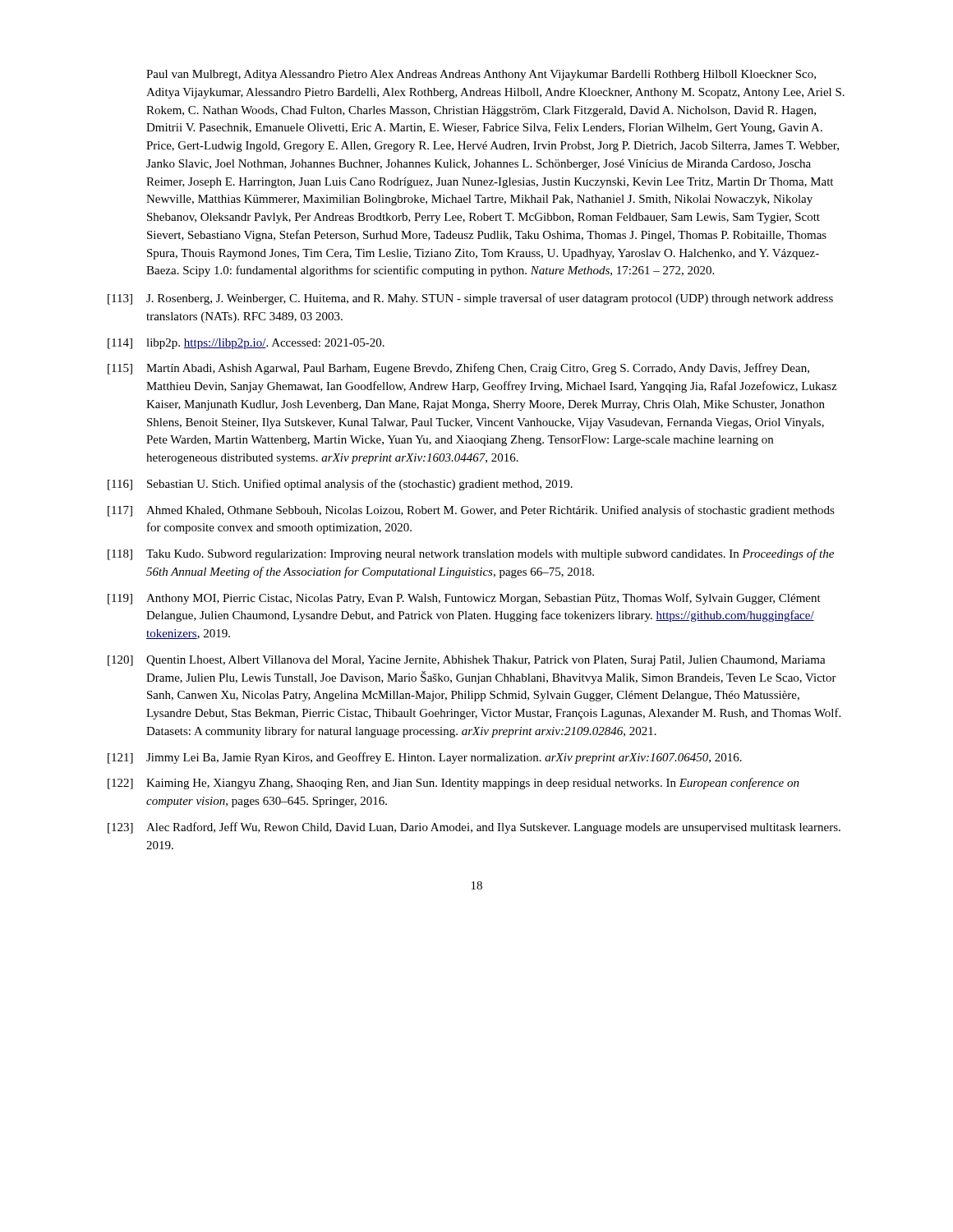This screenshot has width=953, height=1232.
Task: Select the text block that says "Paul van Mulbregt, Aditya Alessandro"
Action: [x=496, y=172]
